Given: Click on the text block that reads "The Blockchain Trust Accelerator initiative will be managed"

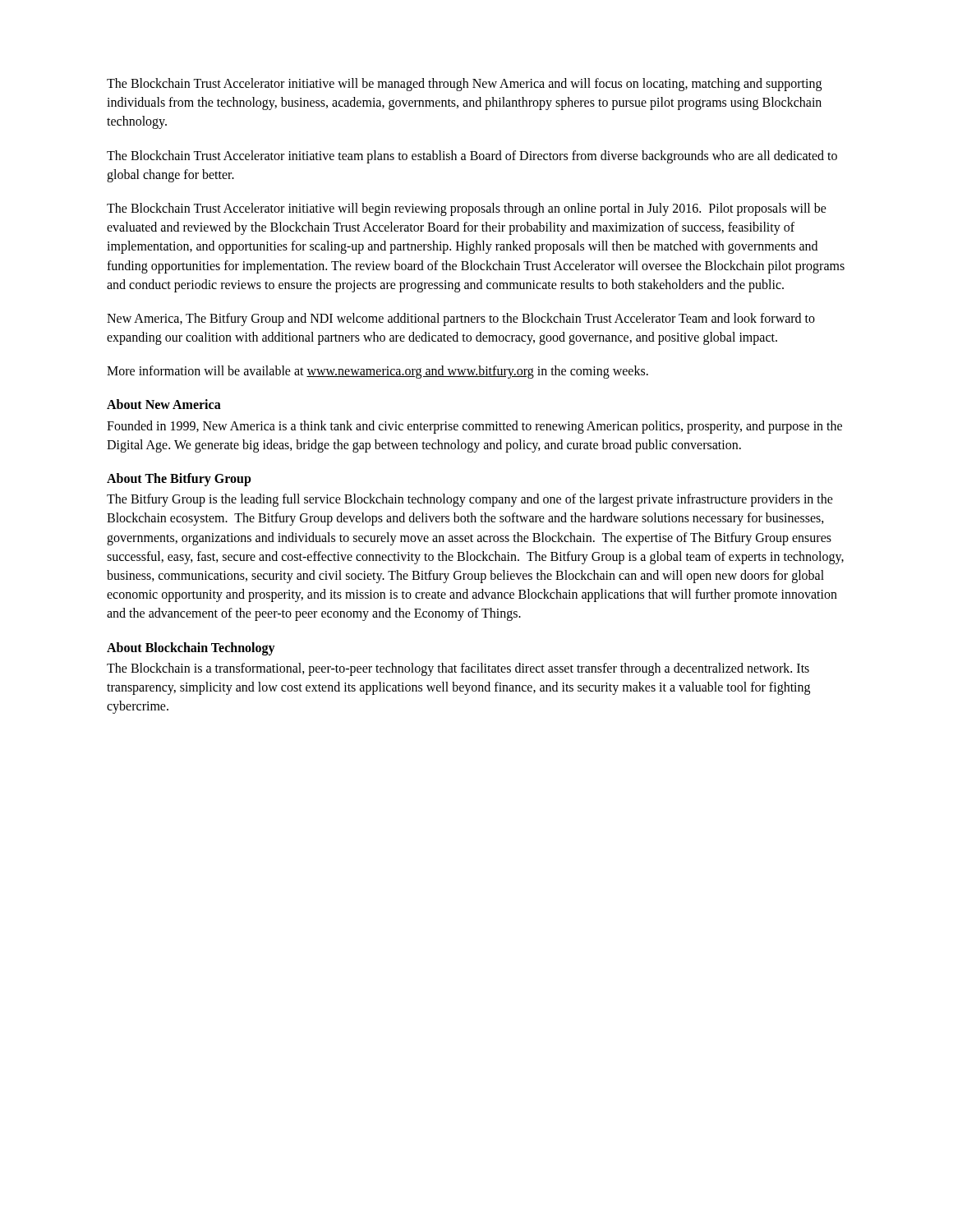Looking at the screenshot, I should click(x=464, y=102).
